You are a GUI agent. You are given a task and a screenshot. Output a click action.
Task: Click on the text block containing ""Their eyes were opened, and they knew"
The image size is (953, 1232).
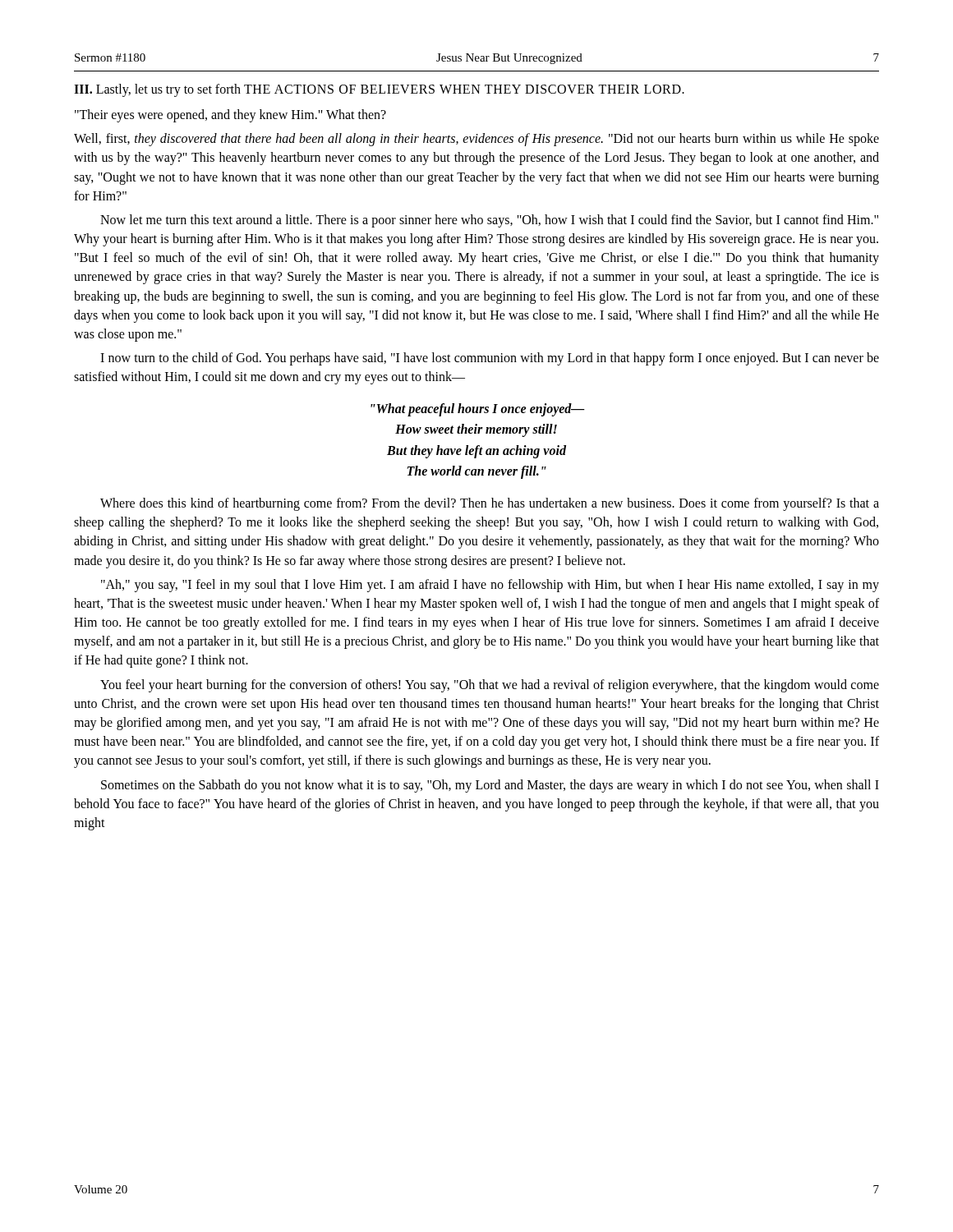[x=476, y=246]
